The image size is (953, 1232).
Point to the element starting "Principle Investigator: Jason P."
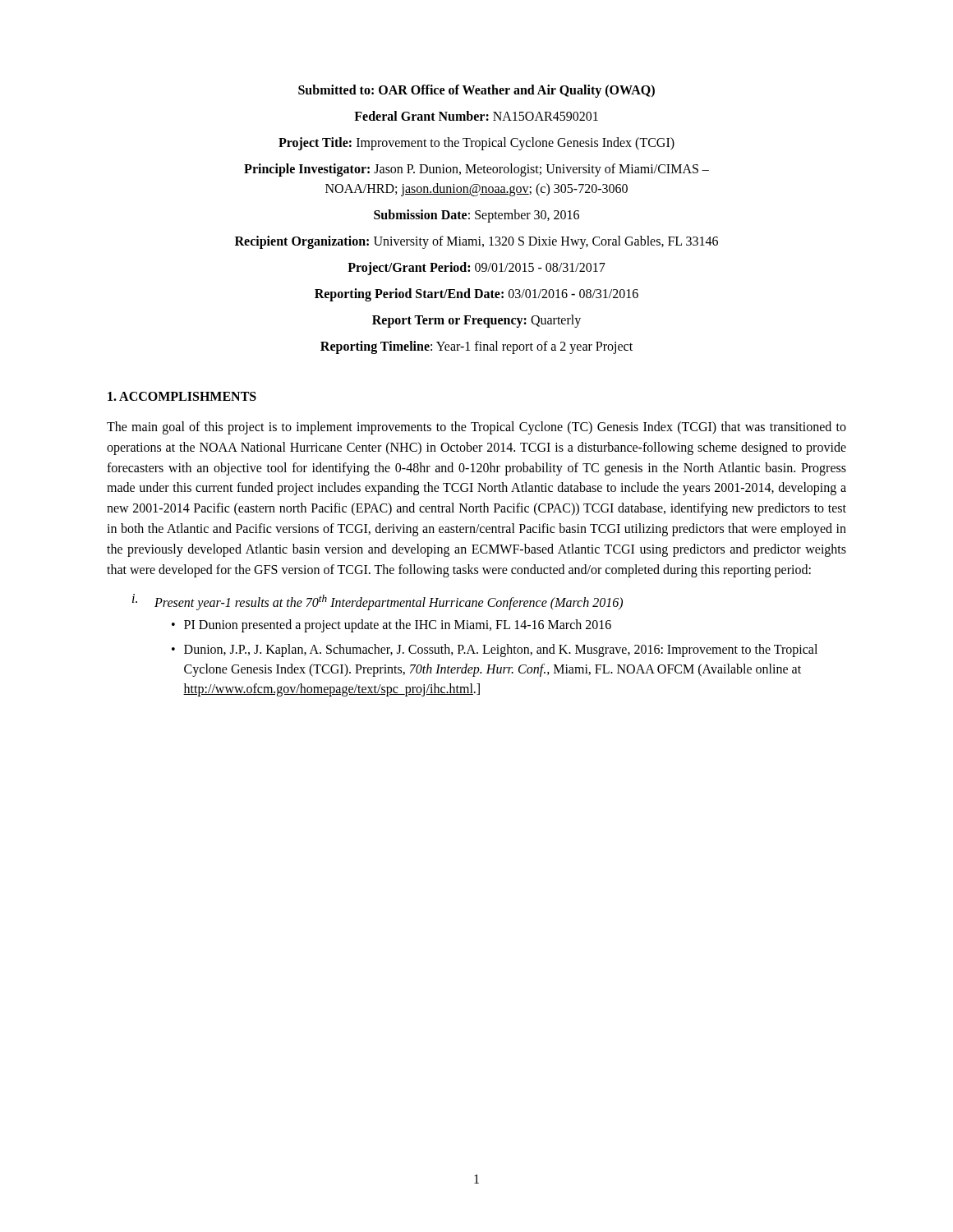click(x=476, y=179)
